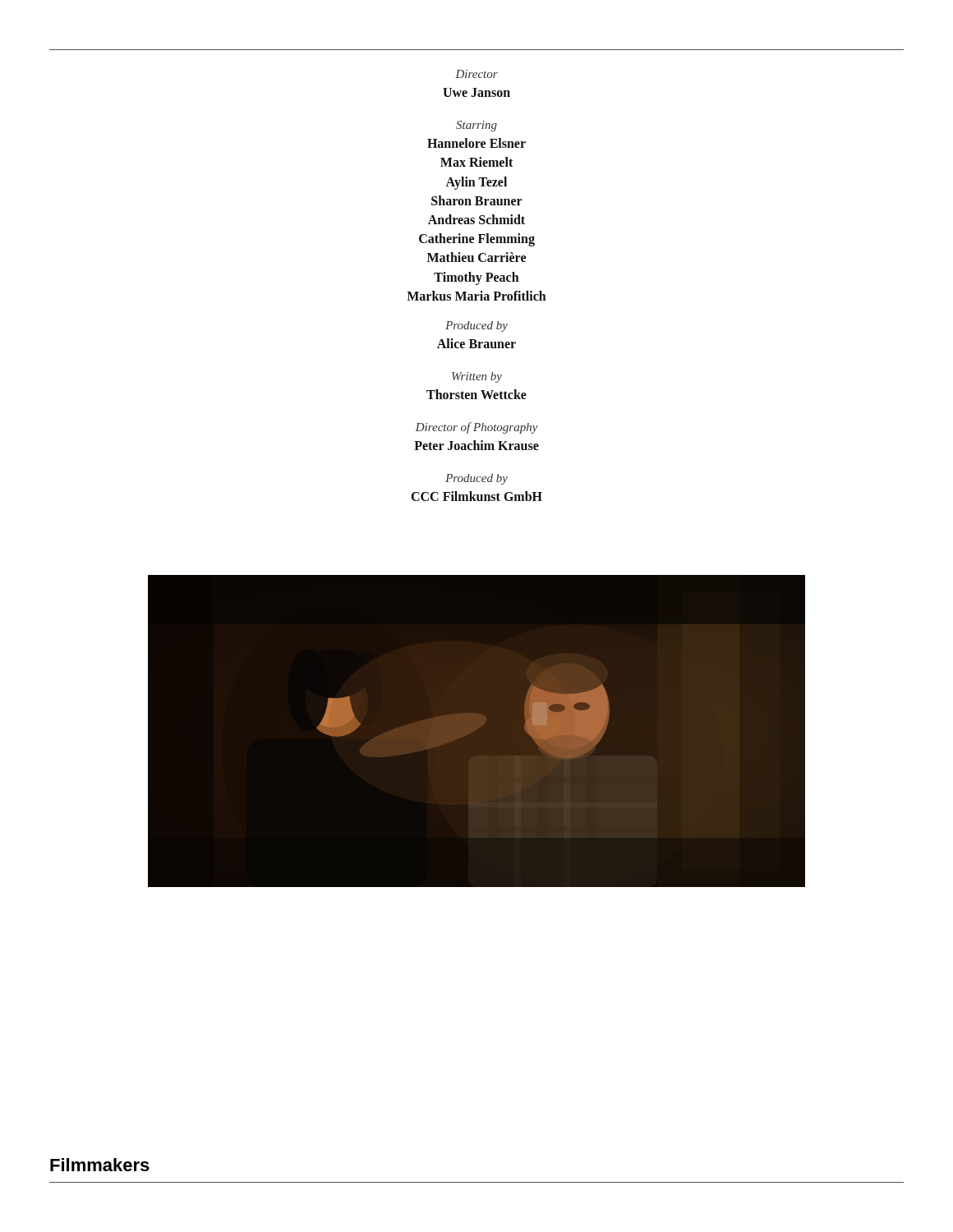Click on the text block with the text "Written by Thorsten"
Image resolution: width=953 pixels, height=1232 pixels.
point(476,386)
